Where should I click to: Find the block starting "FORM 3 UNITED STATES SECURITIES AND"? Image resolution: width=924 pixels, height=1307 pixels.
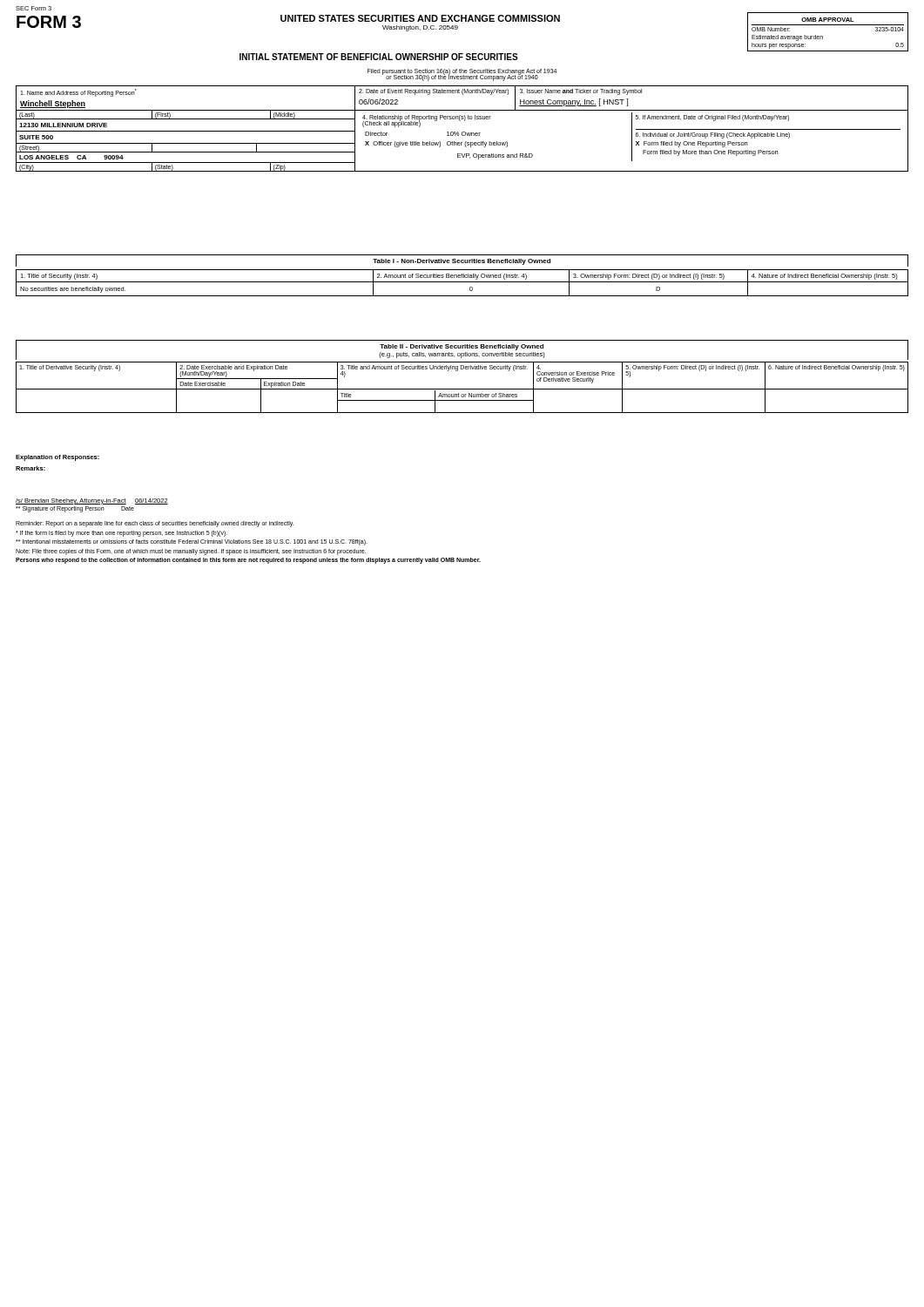tap(378, 22)
